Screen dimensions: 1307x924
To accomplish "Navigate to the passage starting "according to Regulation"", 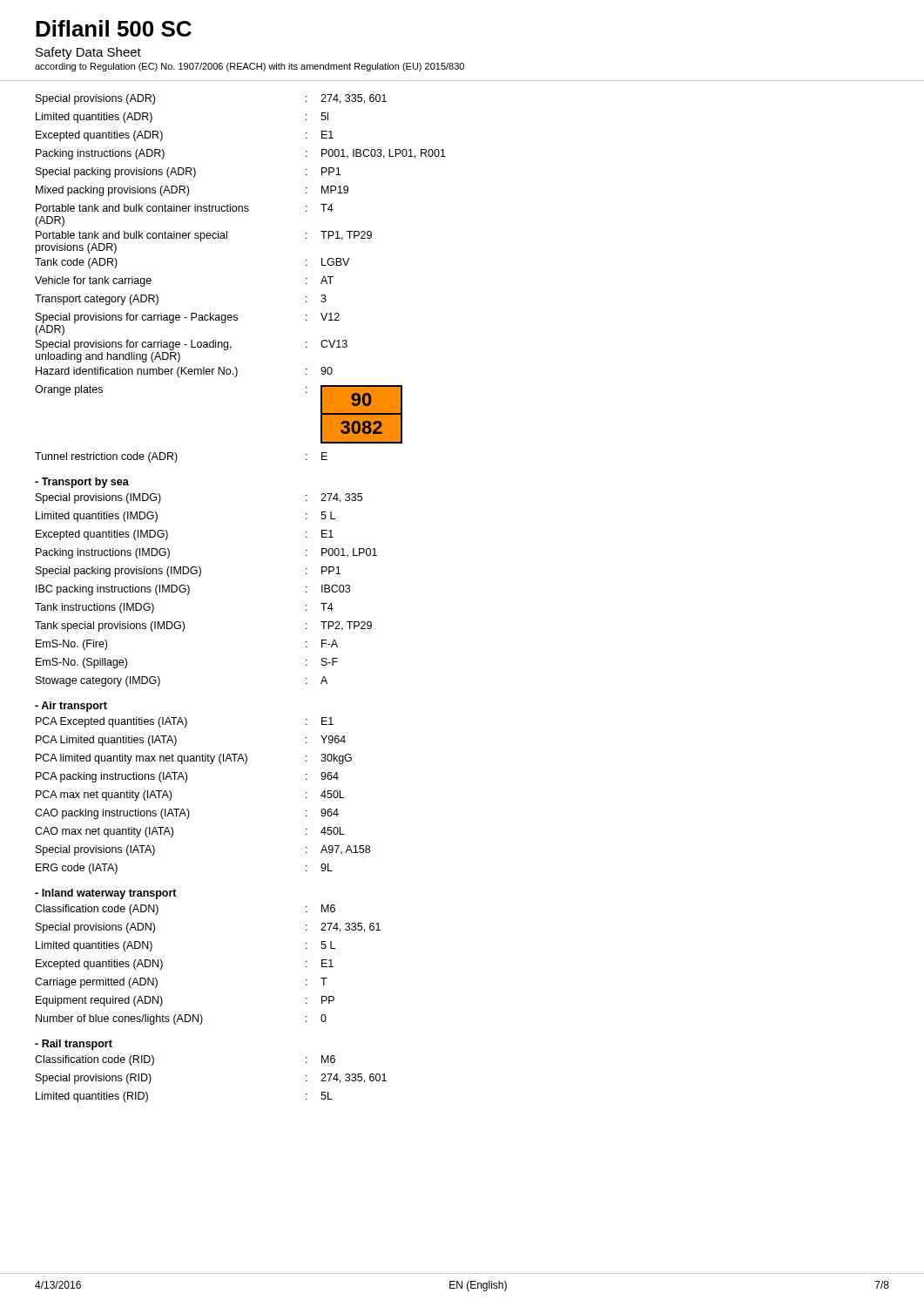I will pos(250,66).
